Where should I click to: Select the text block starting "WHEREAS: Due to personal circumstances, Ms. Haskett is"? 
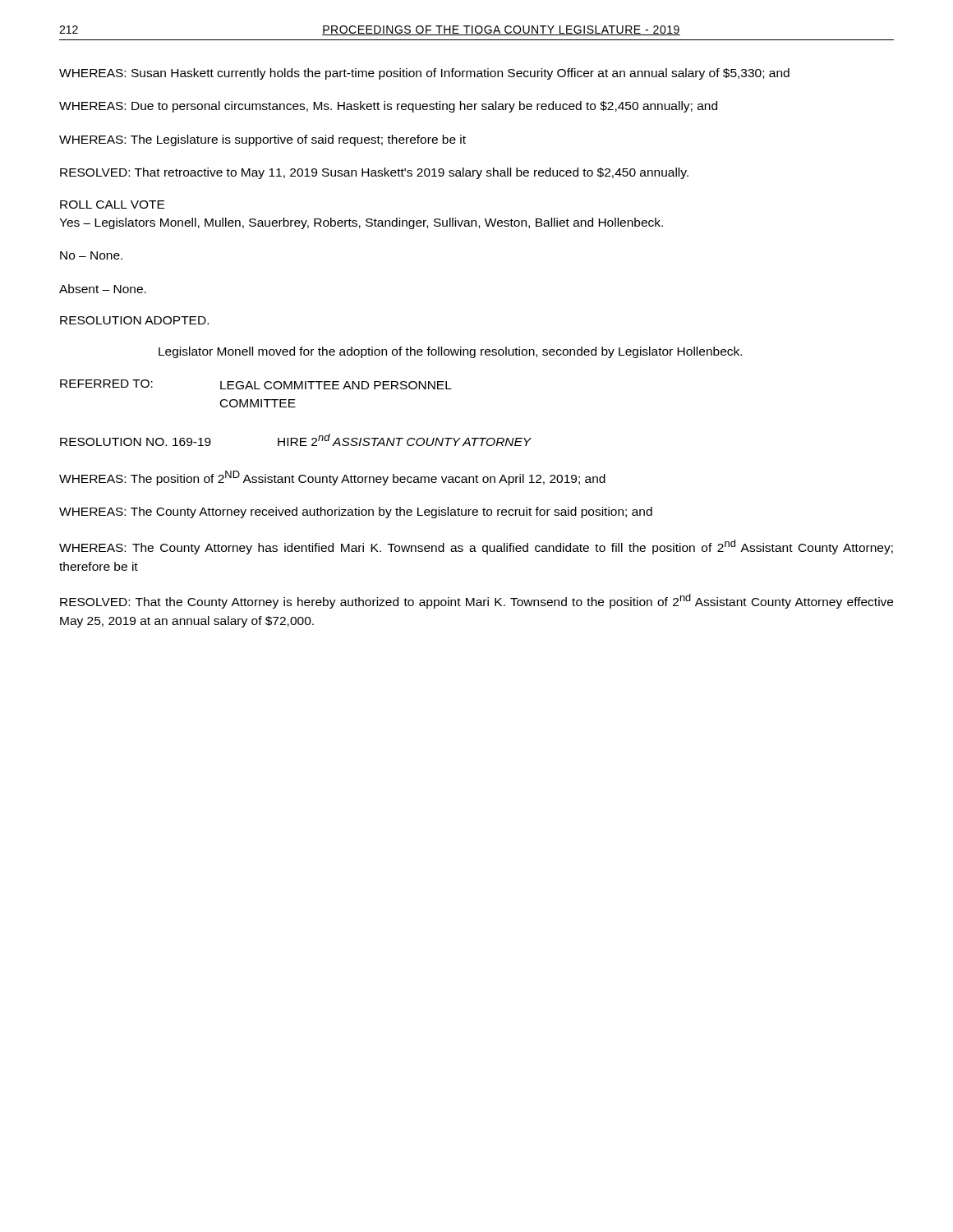tap(389, 106)
